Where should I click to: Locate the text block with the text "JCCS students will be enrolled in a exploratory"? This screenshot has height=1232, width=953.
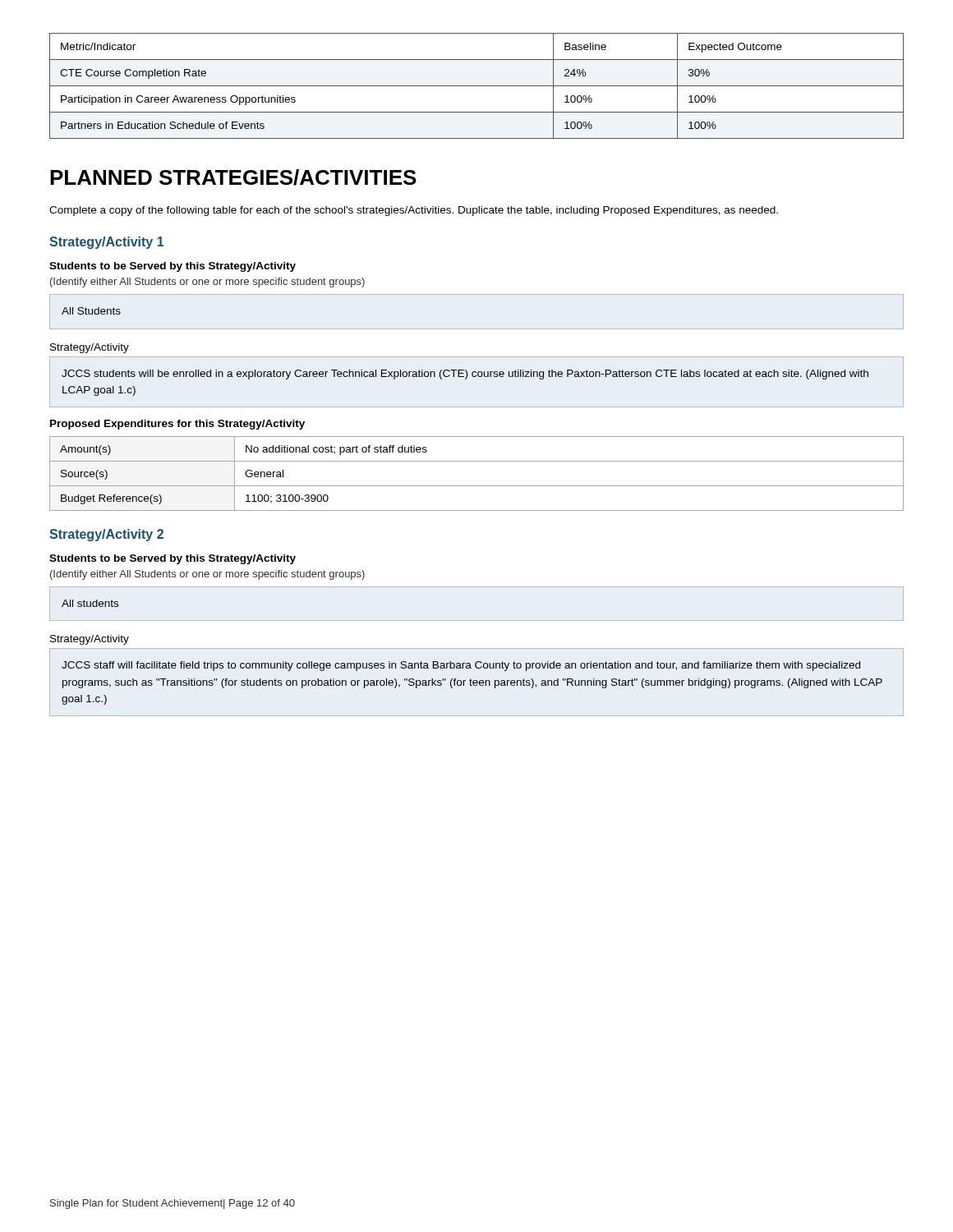pos(465,381)
